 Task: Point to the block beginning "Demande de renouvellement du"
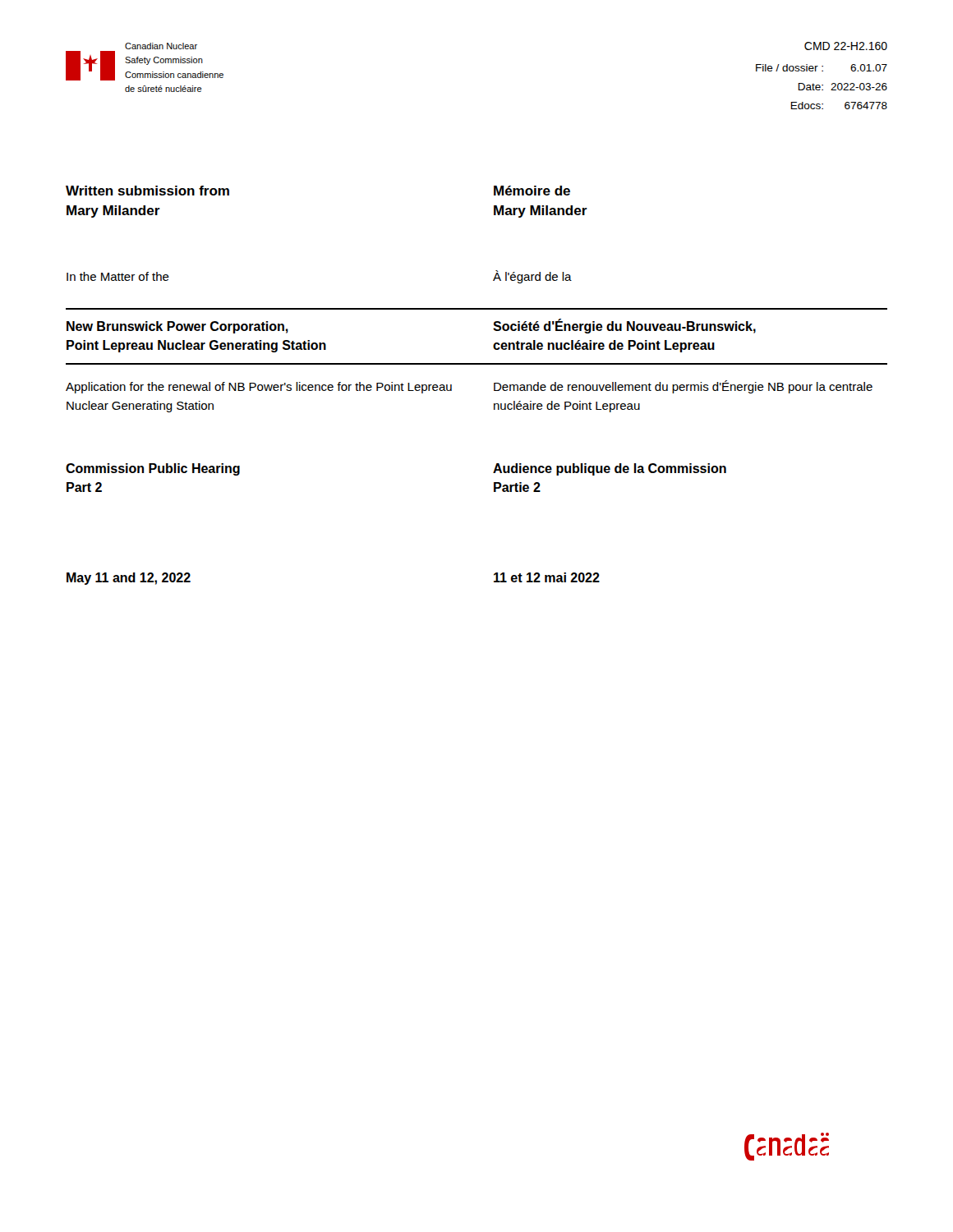[683, 396]
